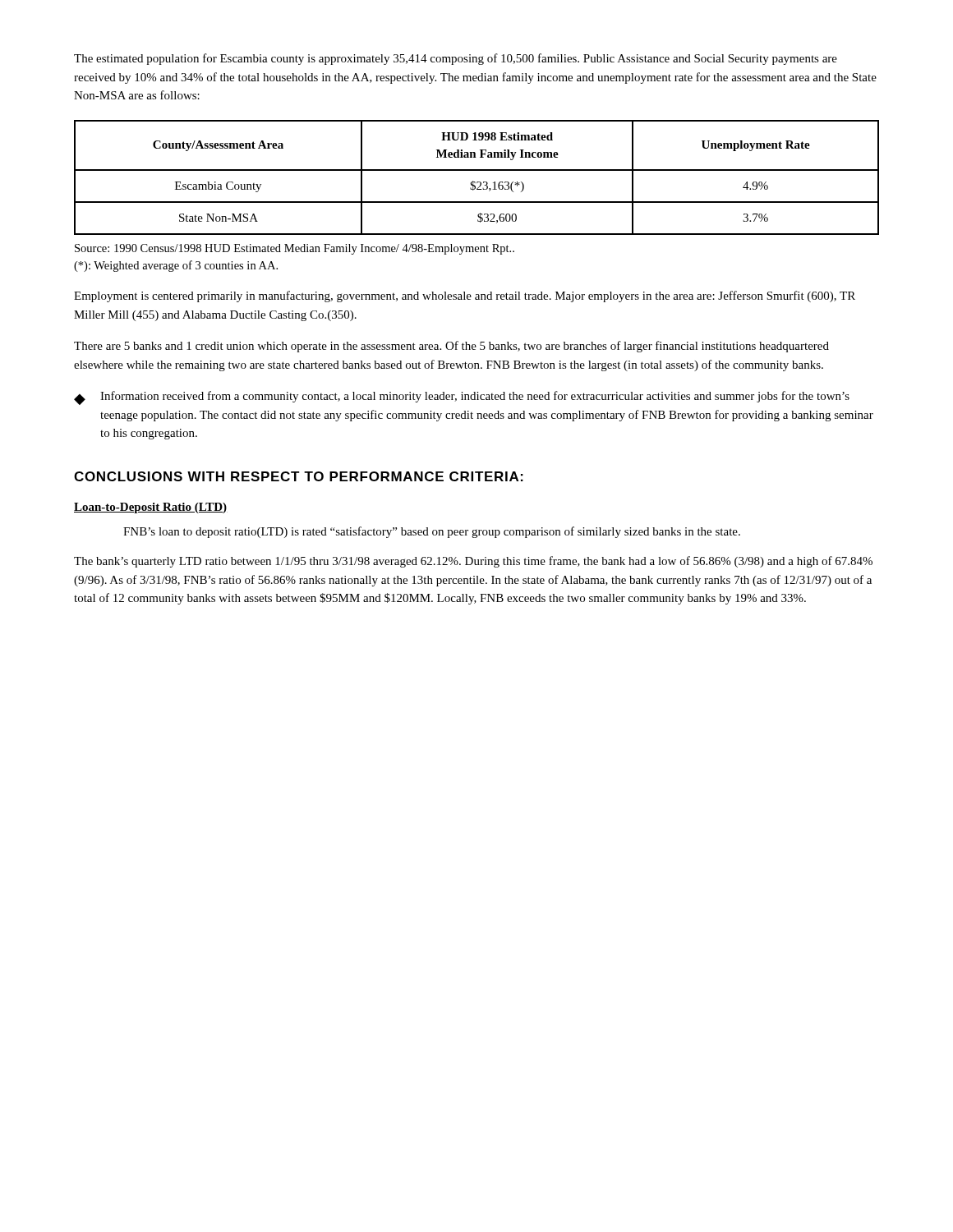Click on the text starting "There are 5 banks and"
The image size is (953, 1232).
coord(451,355)
